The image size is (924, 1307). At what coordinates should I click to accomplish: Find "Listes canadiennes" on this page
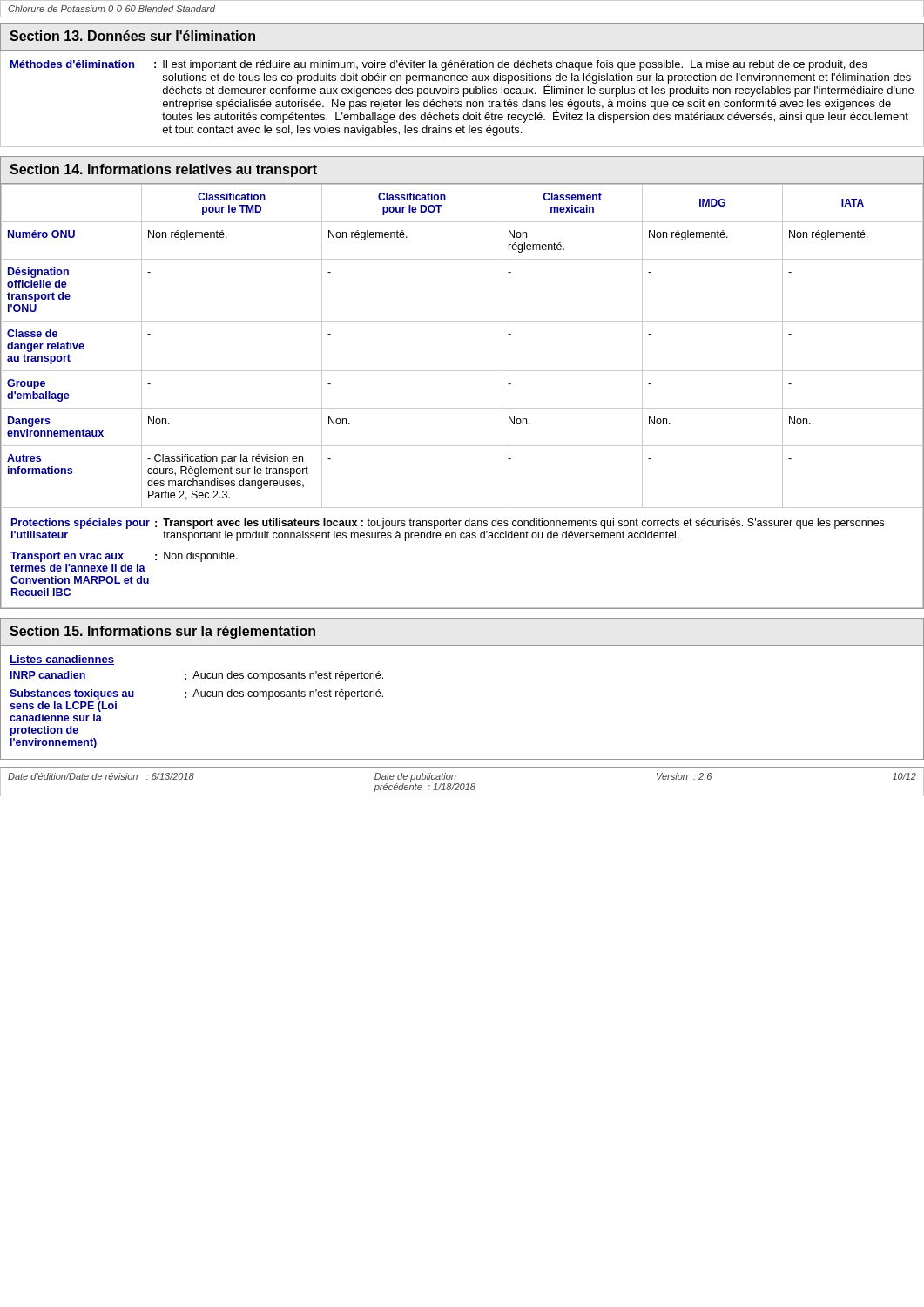point(62,659)
